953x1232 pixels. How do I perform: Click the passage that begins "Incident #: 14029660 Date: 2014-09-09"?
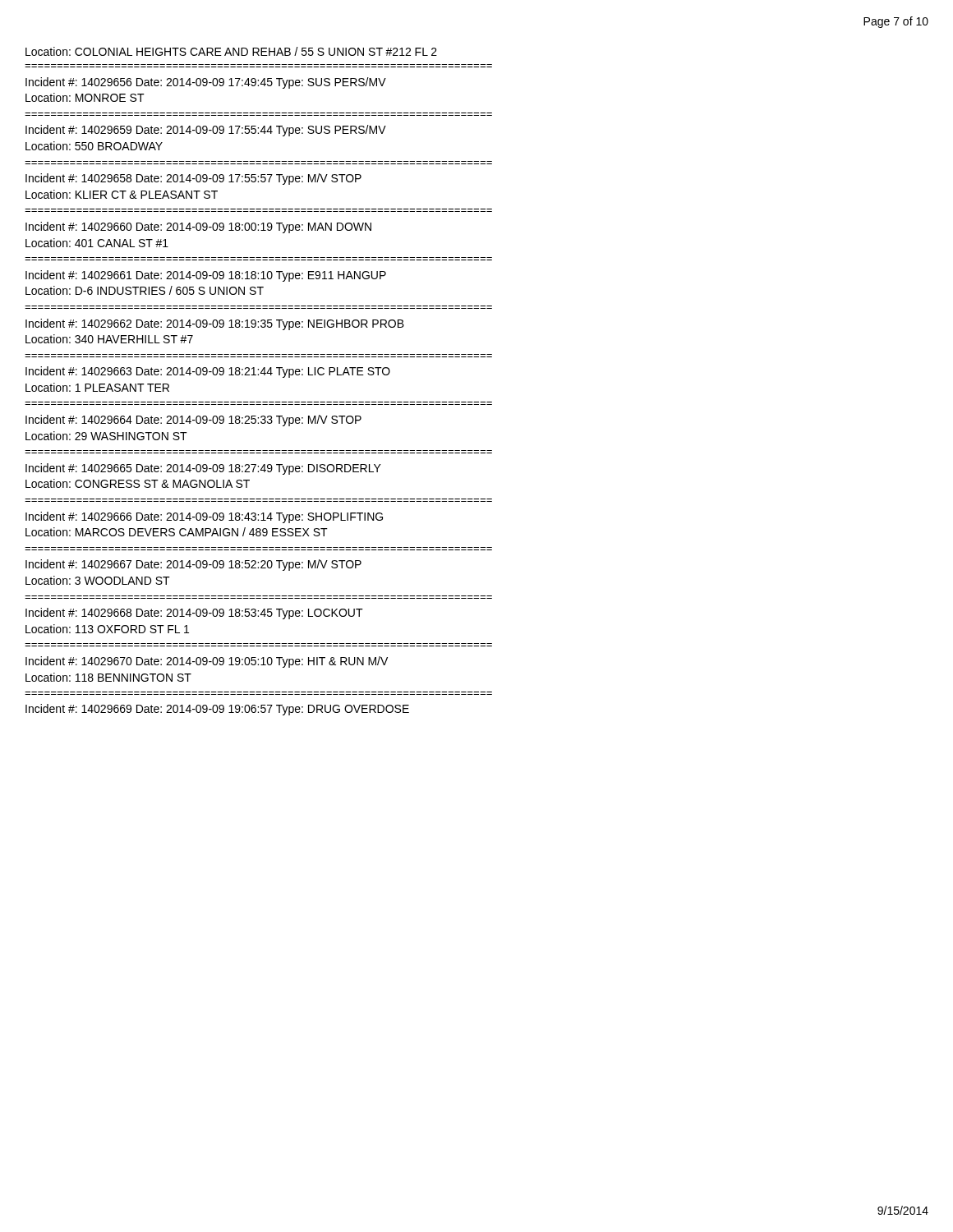pos(198,228)
